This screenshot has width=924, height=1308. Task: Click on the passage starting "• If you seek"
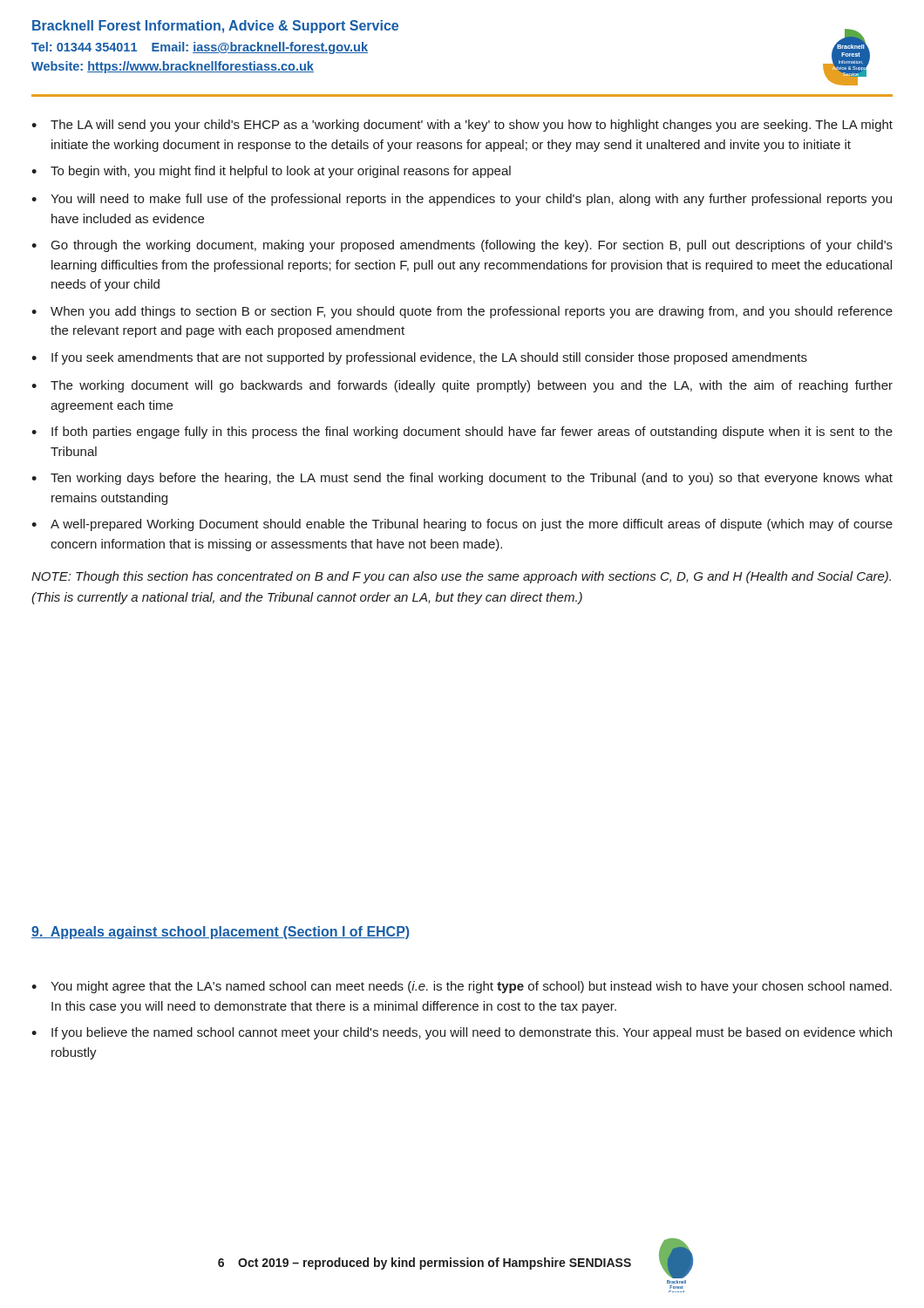click(x=462, y=358)
